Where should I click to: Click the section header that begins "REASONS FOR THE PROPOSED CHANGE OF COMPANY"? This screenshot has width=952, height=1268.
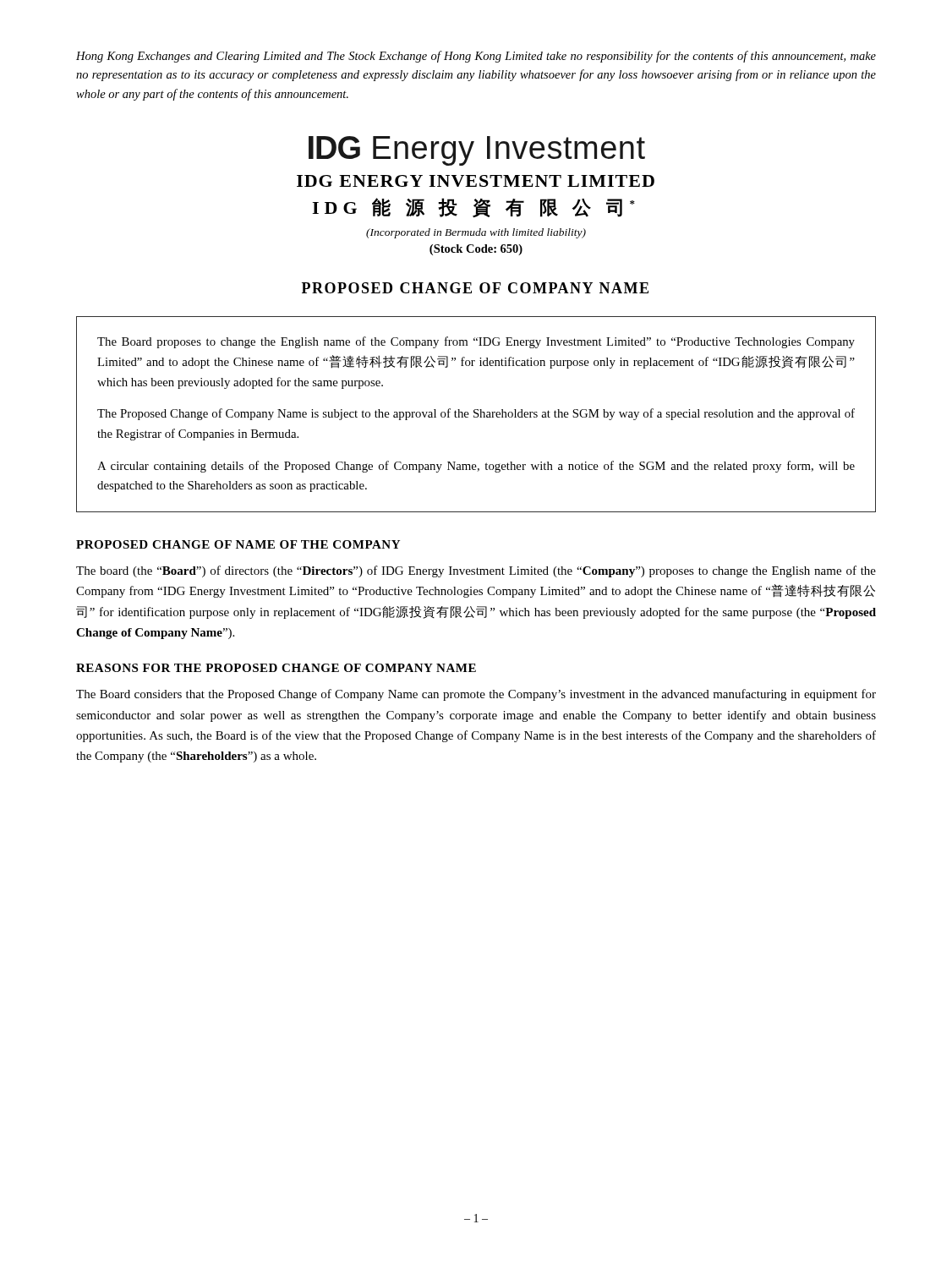click(x=276, y=668)
